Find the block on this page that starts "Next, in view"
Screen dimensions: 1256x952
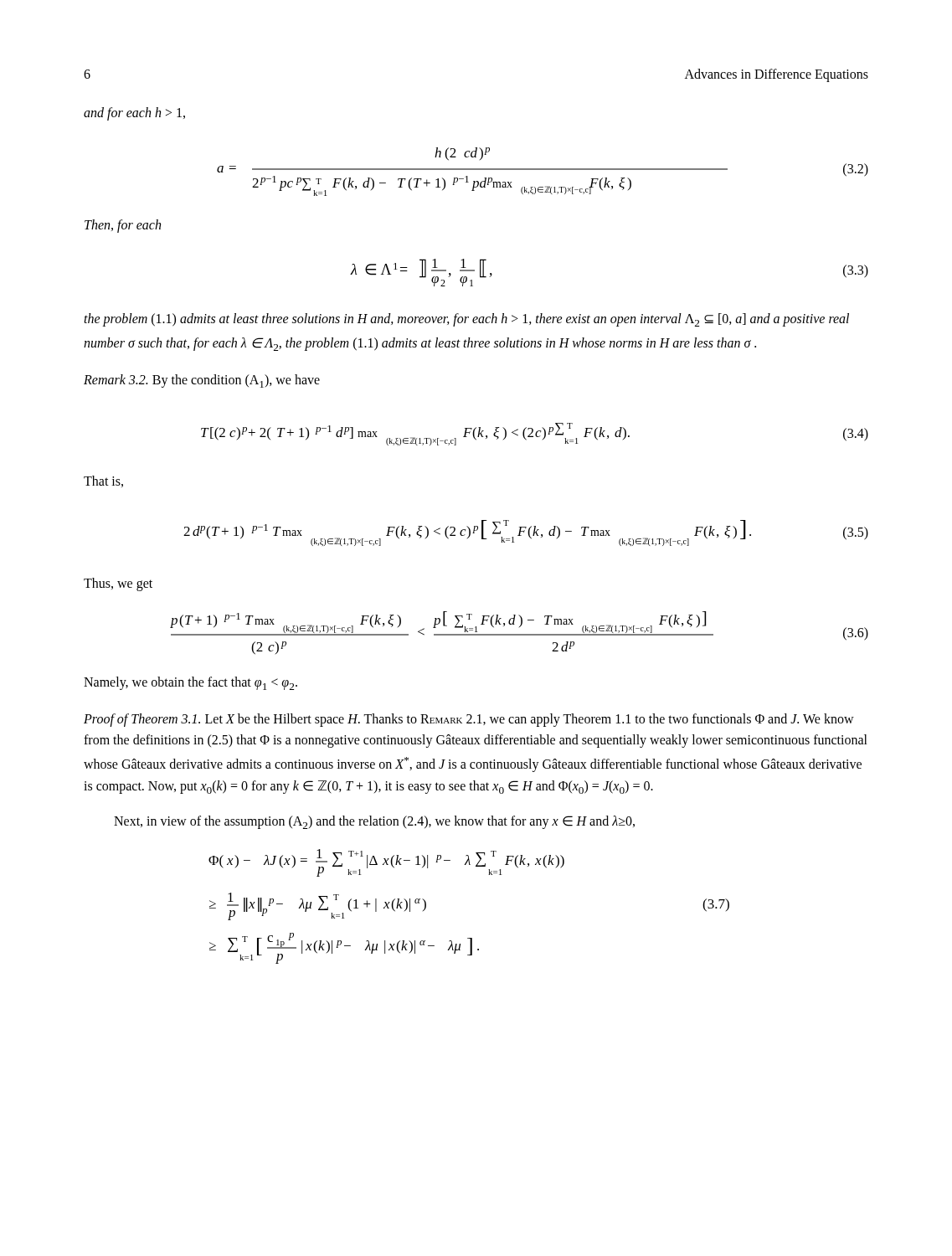[x=375, y=823]
